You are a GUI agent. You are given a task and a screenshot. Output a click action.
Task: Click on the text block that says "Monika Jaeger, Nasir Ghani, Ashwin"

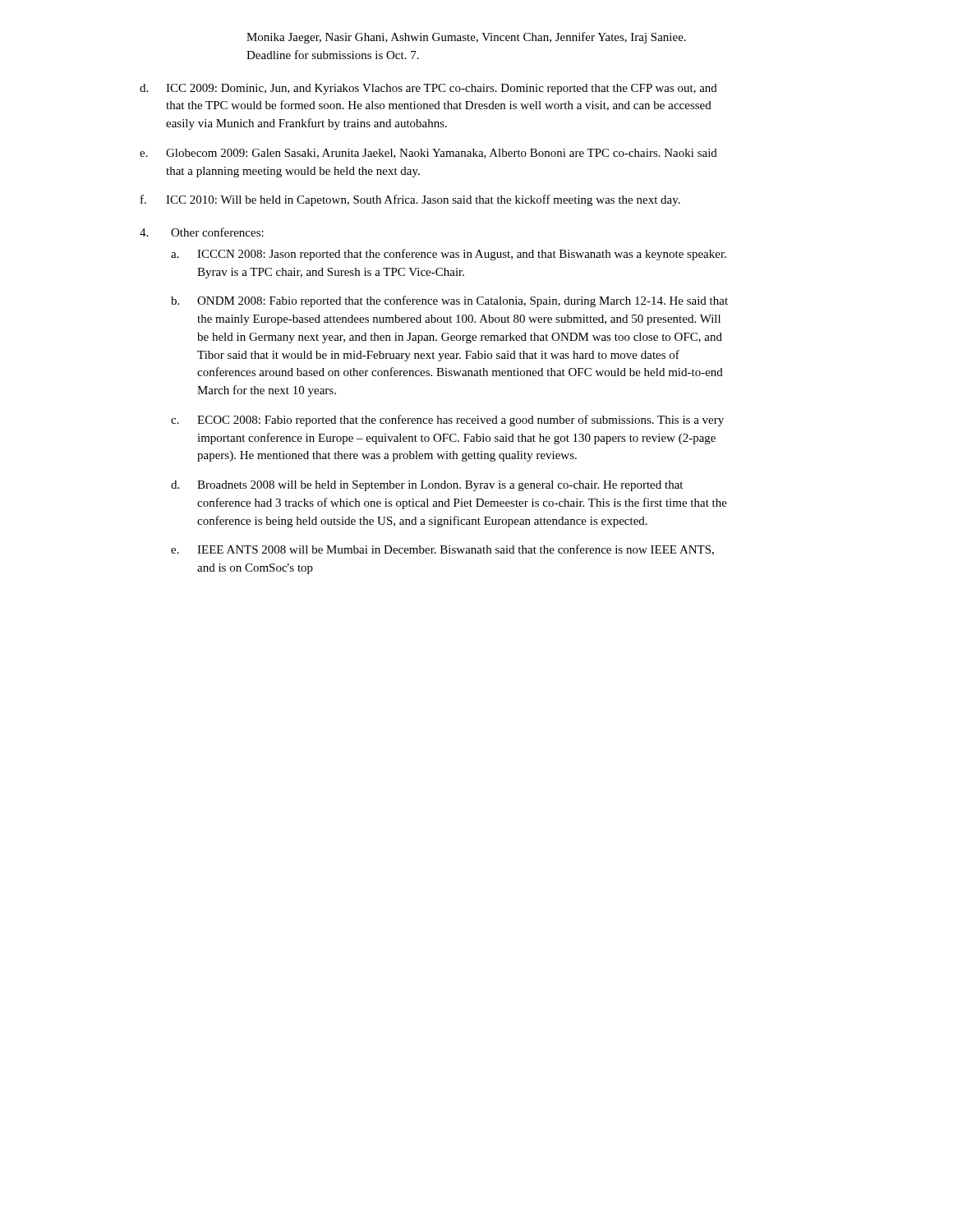click(466, 46)
